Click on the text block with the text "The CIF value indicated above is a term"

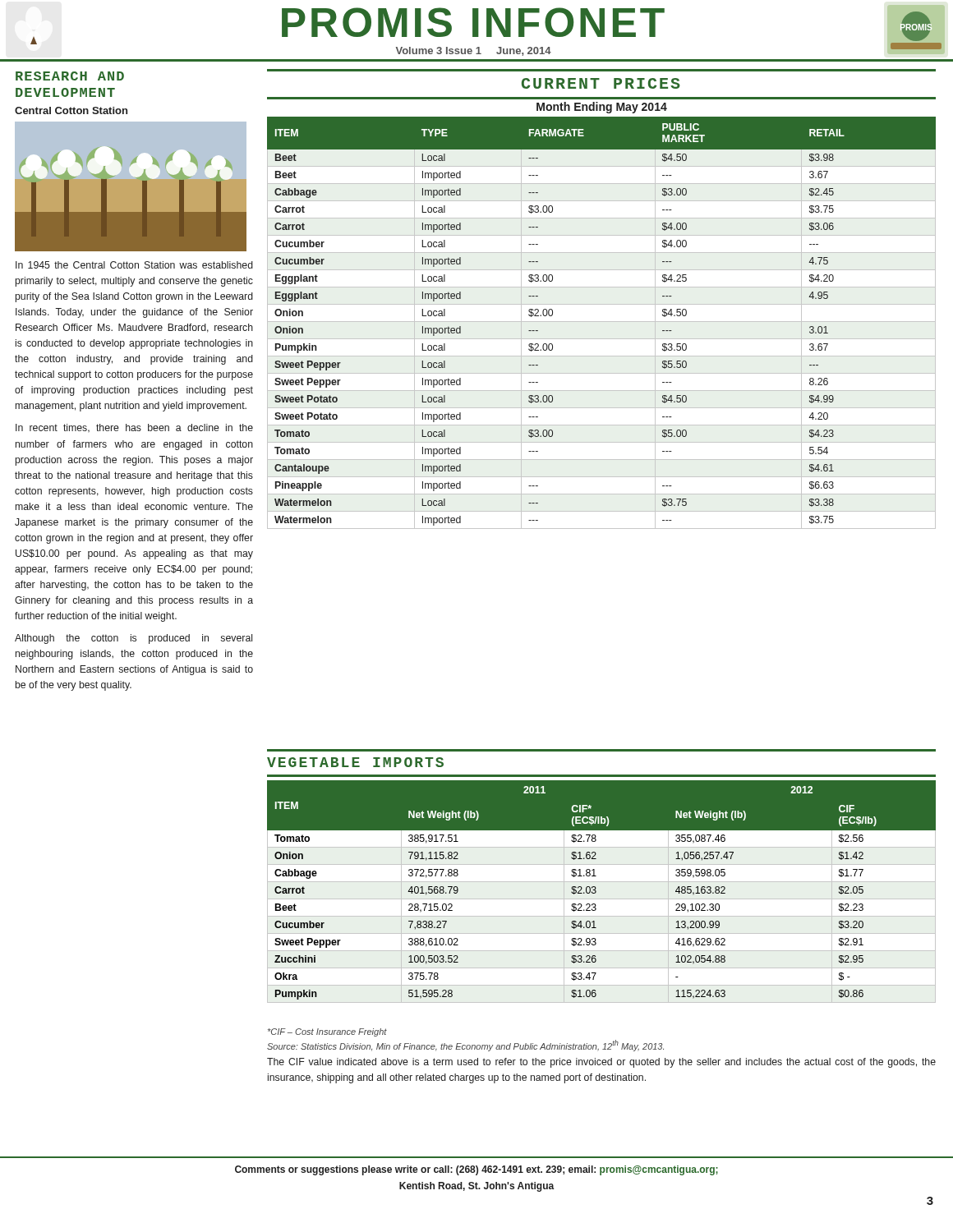click(x=601, y=1070)
